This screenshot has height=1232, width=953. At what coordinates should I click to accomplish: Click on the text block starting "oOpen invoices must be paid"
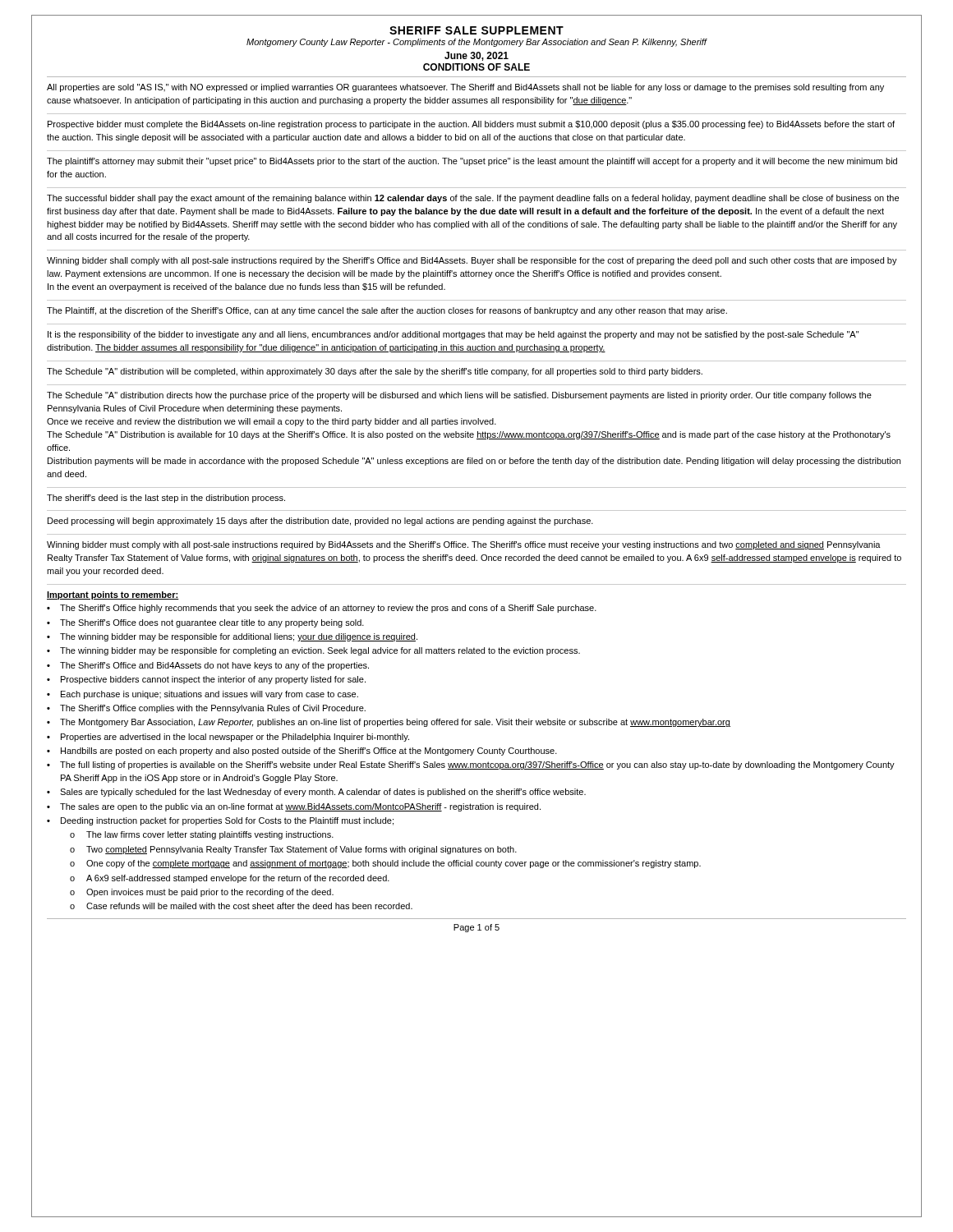tap(202, 893)
